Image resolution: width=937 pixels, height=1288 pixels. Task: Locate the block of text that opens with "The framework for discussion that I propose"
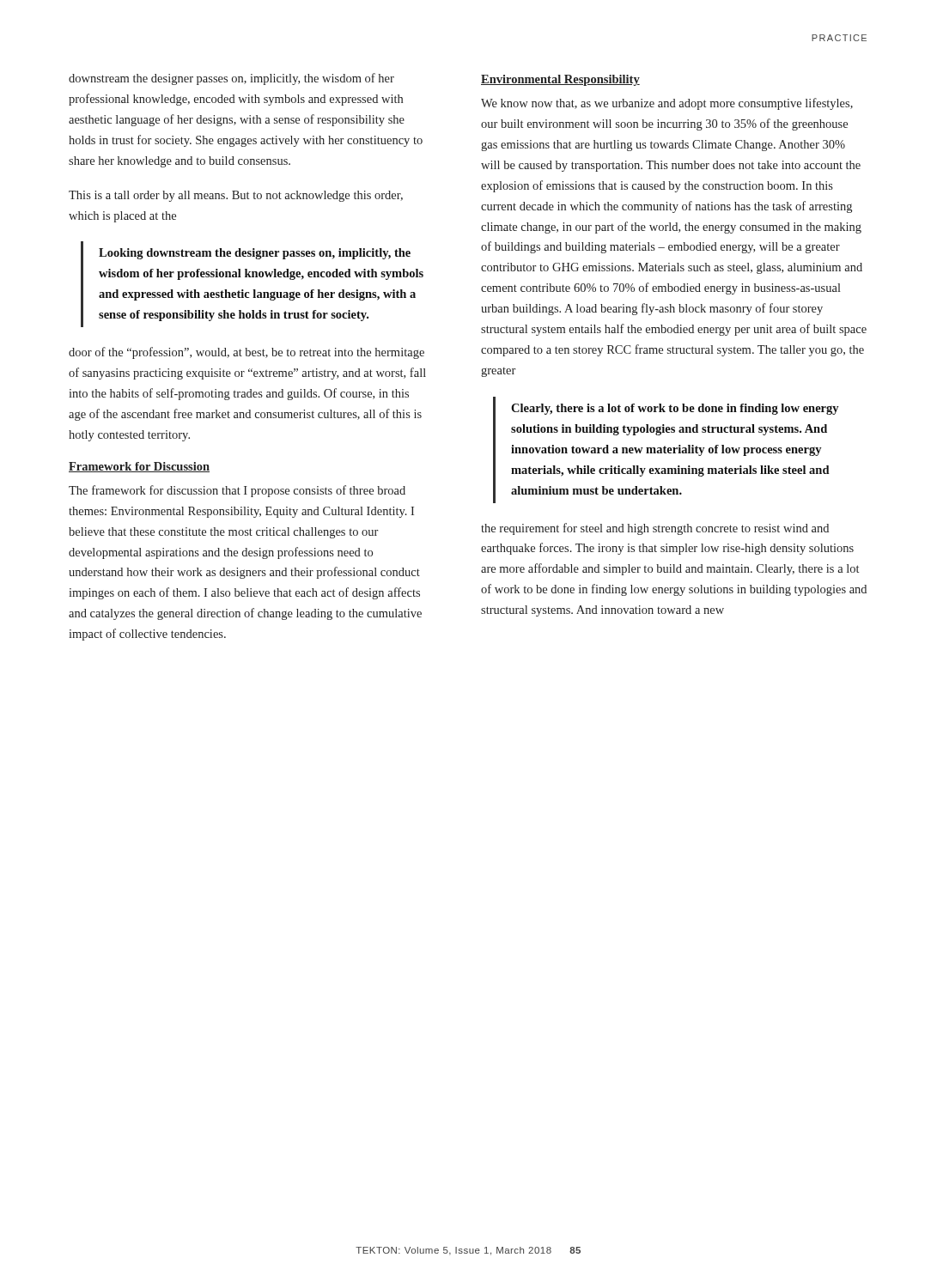[245, 562]
